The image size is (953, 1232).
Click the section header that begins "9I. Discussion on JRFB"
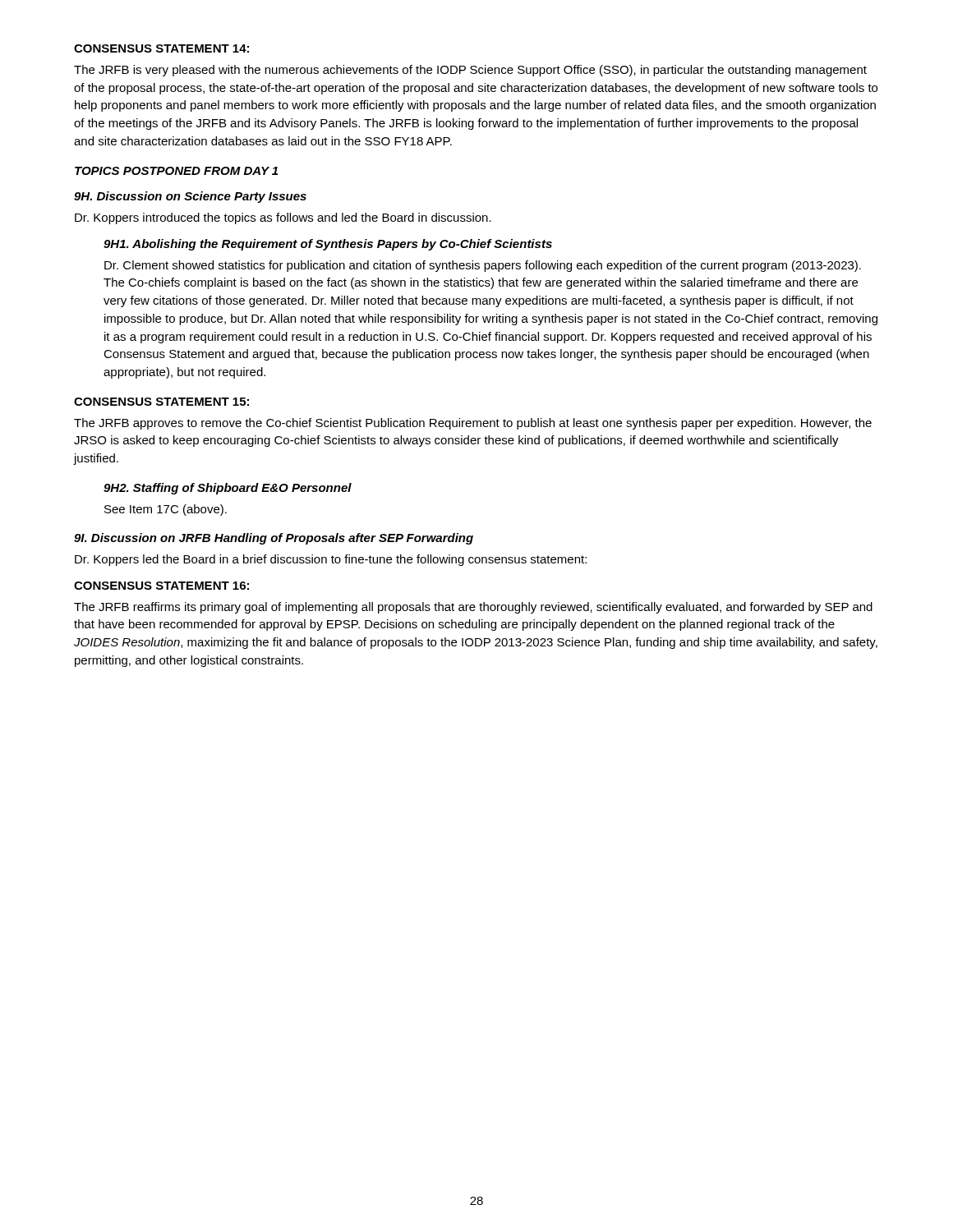pos(274,538)
